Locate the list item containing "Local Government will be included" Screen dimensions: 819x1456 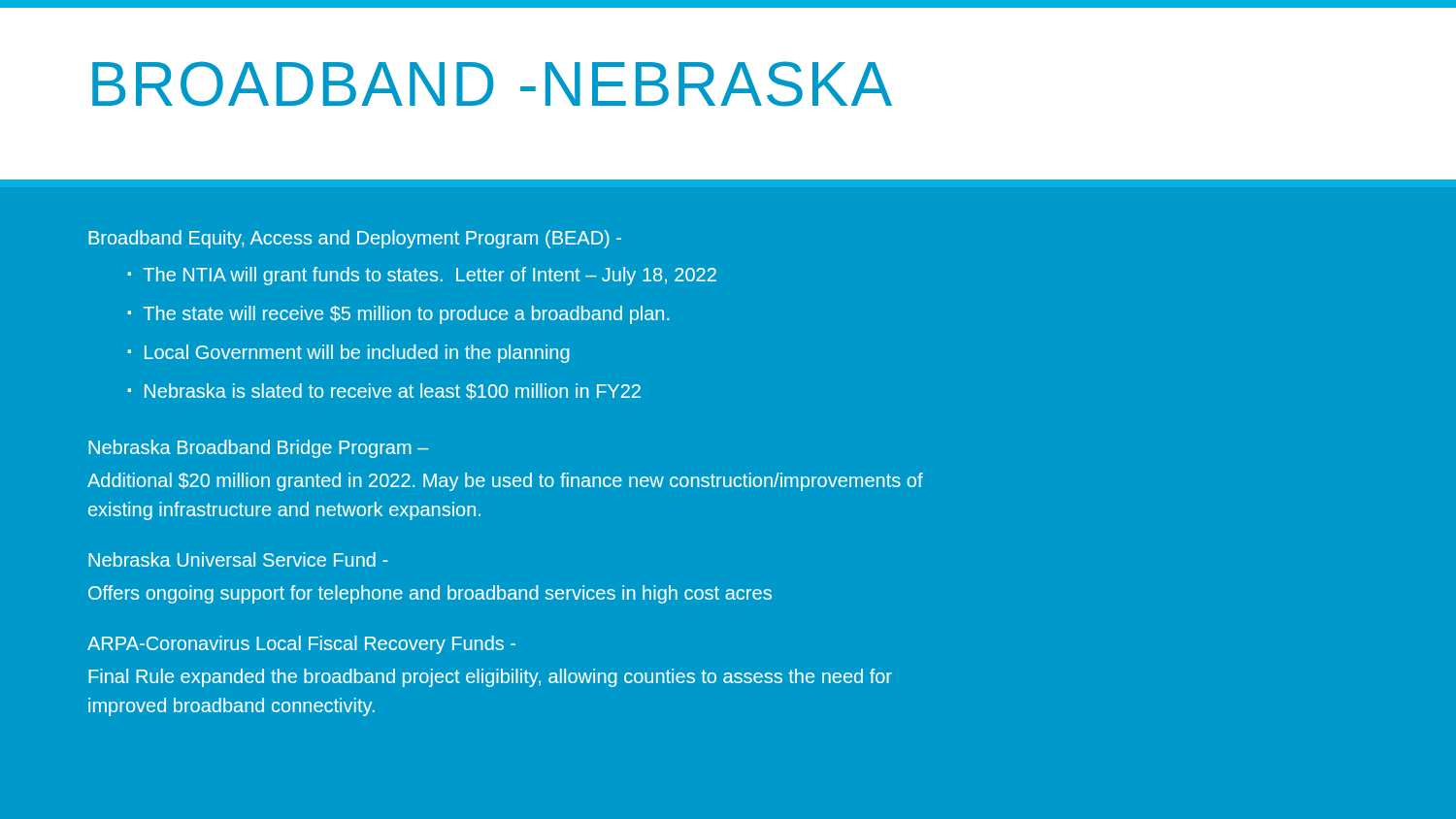pyautogui.click(x=357, y=352)
